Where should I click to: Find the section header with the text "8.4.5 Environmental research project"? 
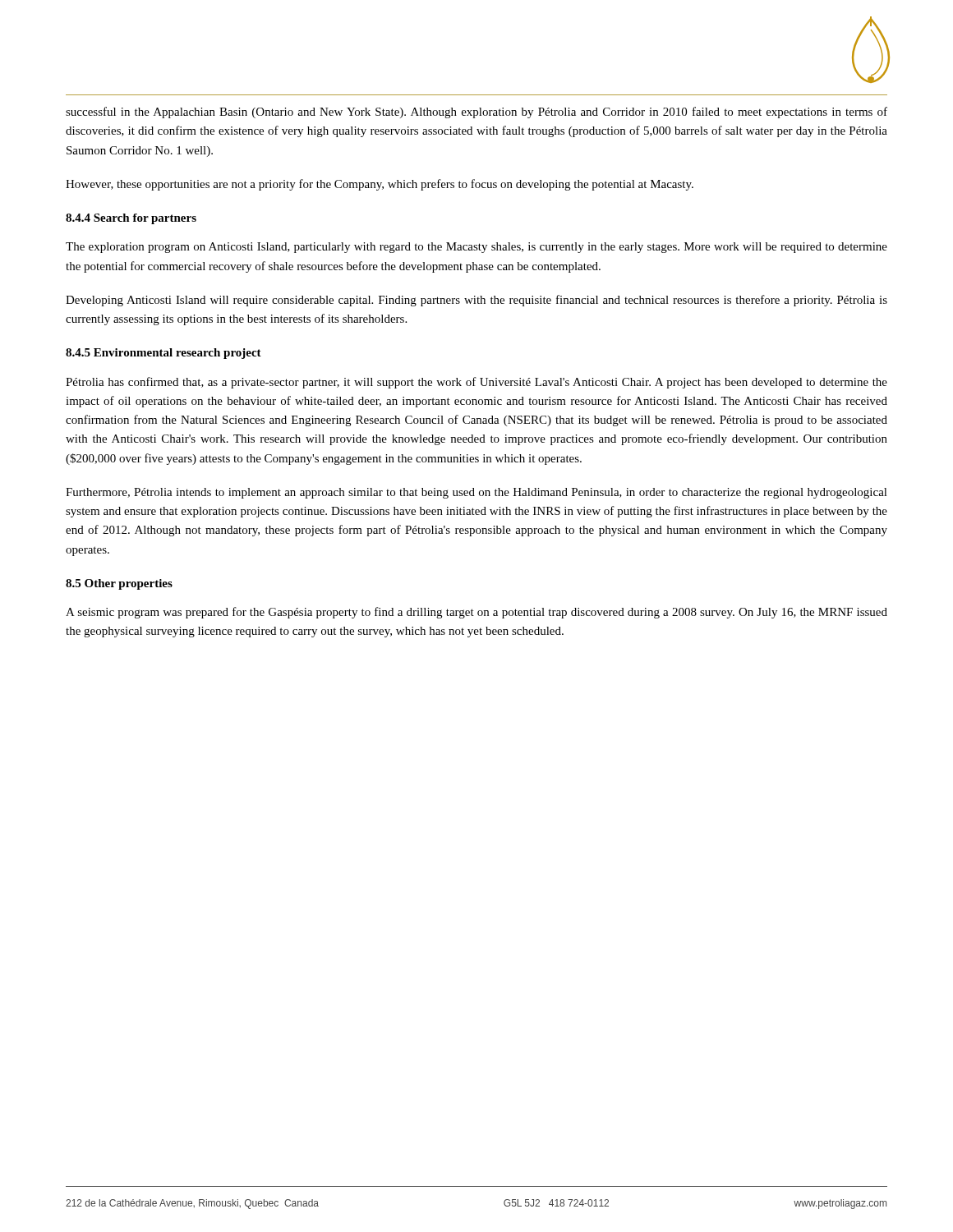coord(163,353)
